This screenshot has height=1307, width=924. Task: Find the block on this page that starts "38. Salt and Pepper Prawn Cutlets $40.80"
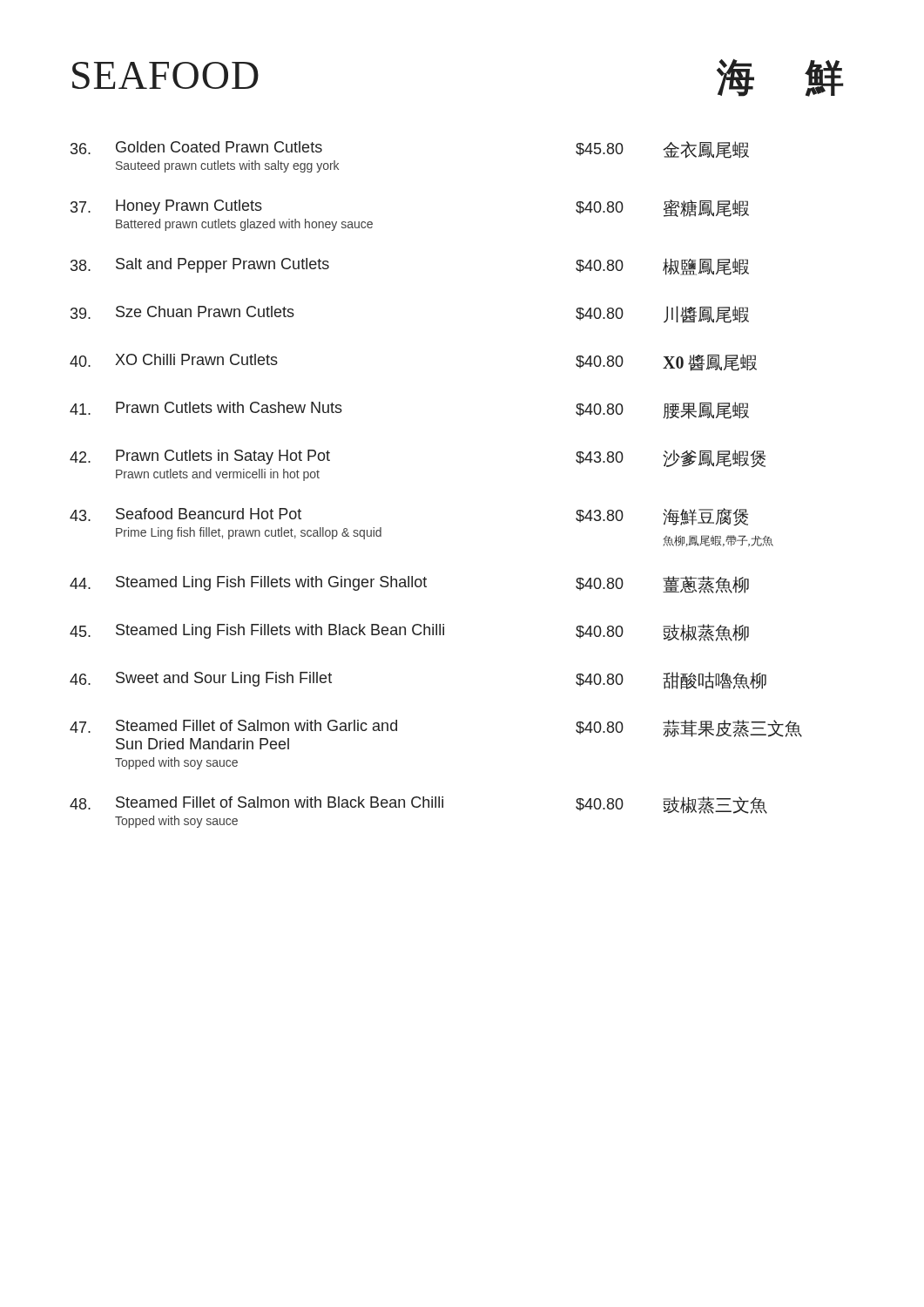(x=224, y=266)
